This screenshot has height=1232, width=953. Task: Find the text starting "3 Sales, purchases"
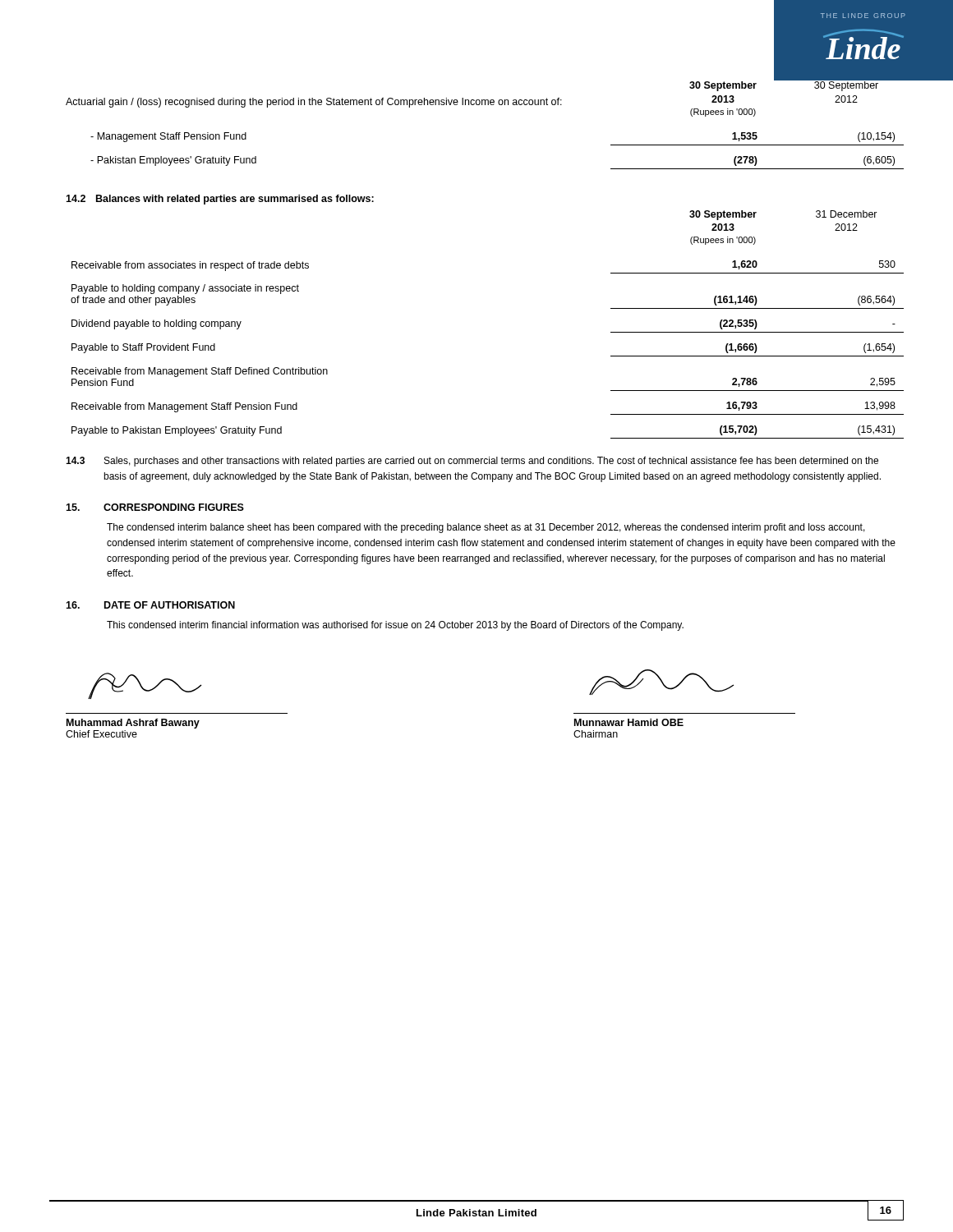485,469
